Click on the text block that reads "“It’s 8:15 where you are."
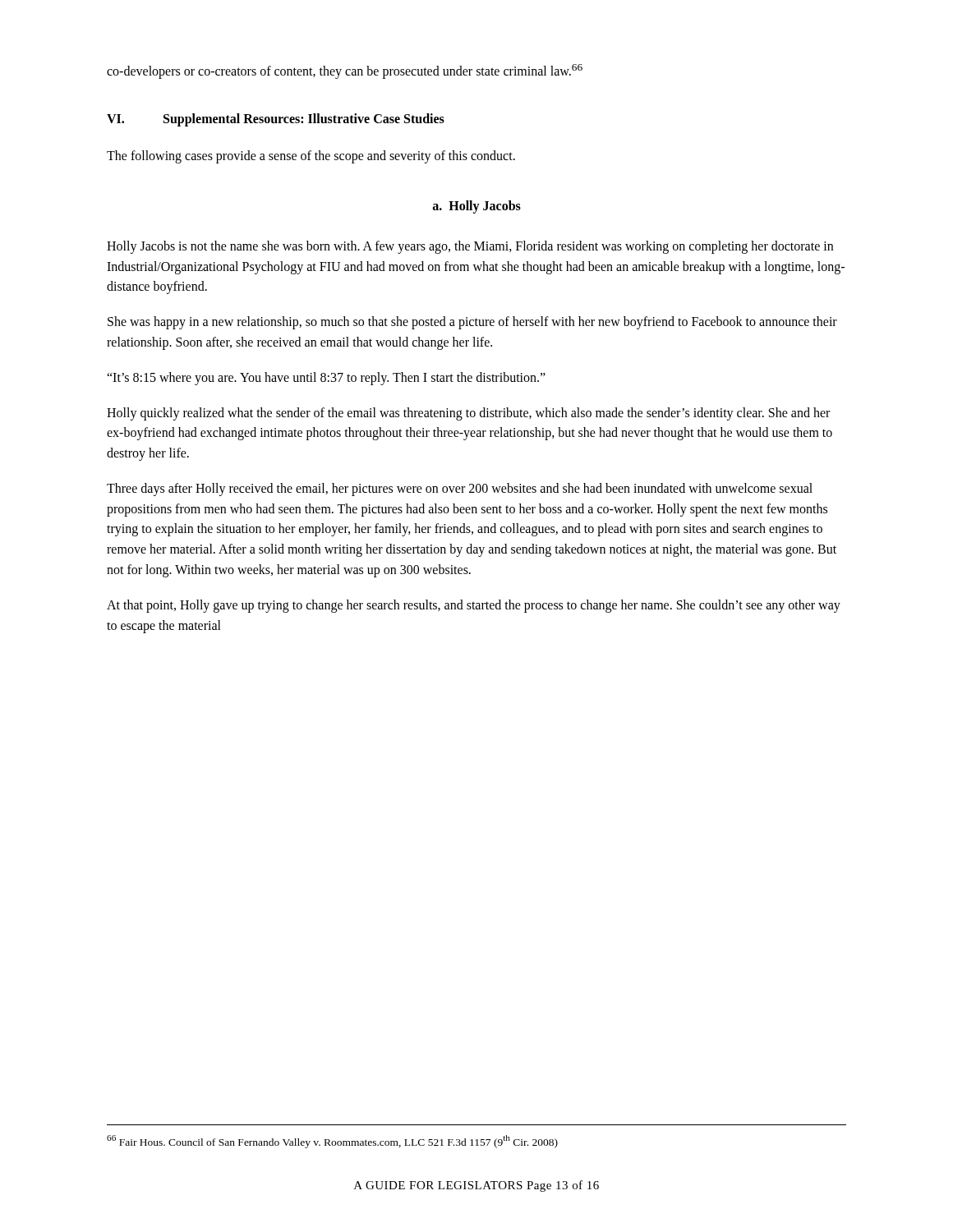The width and height of the screenshot is (953, 1232). tap(476, 378)
